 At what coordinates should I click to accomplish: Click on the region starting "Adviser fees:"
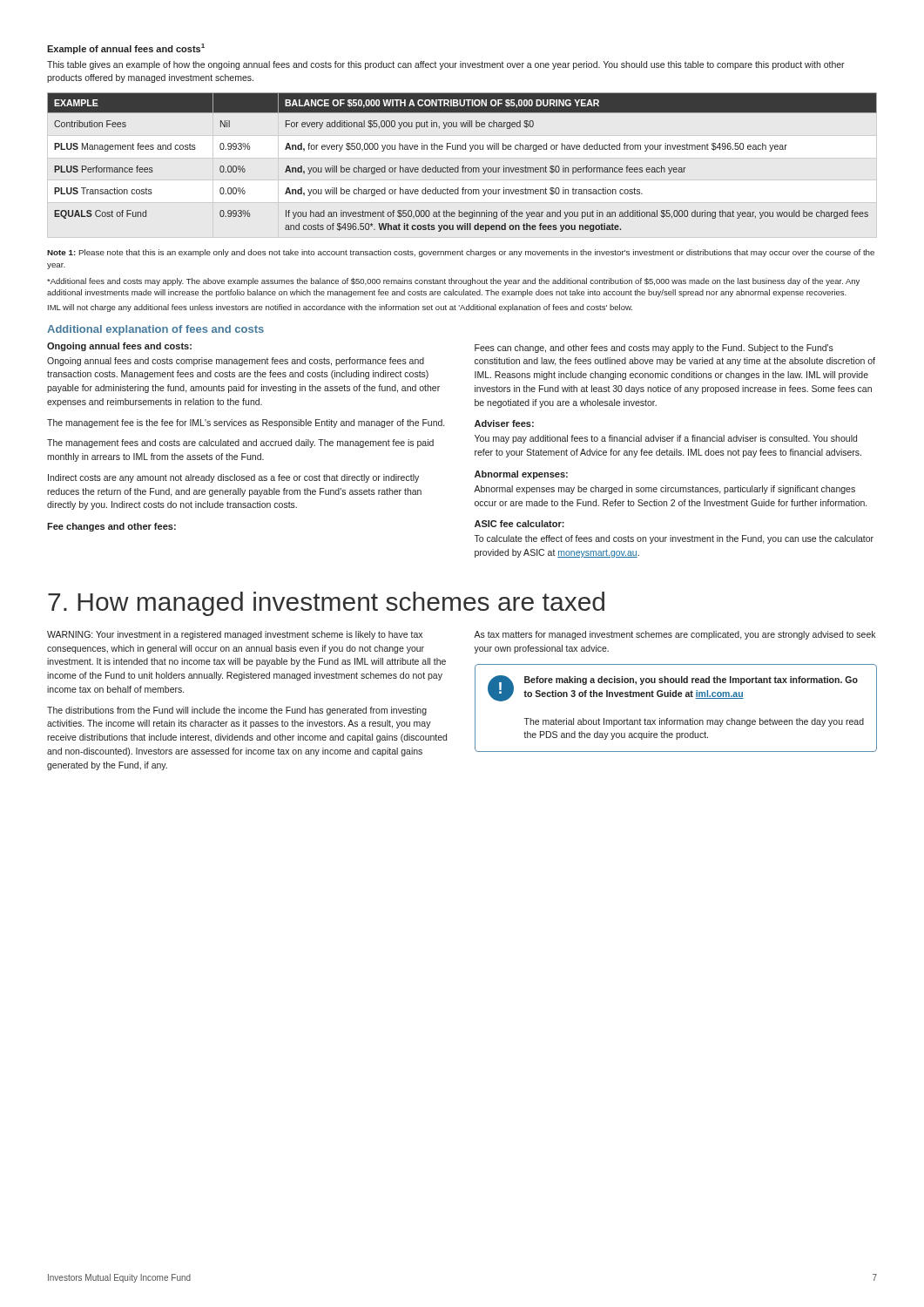(x=504, y=424)
